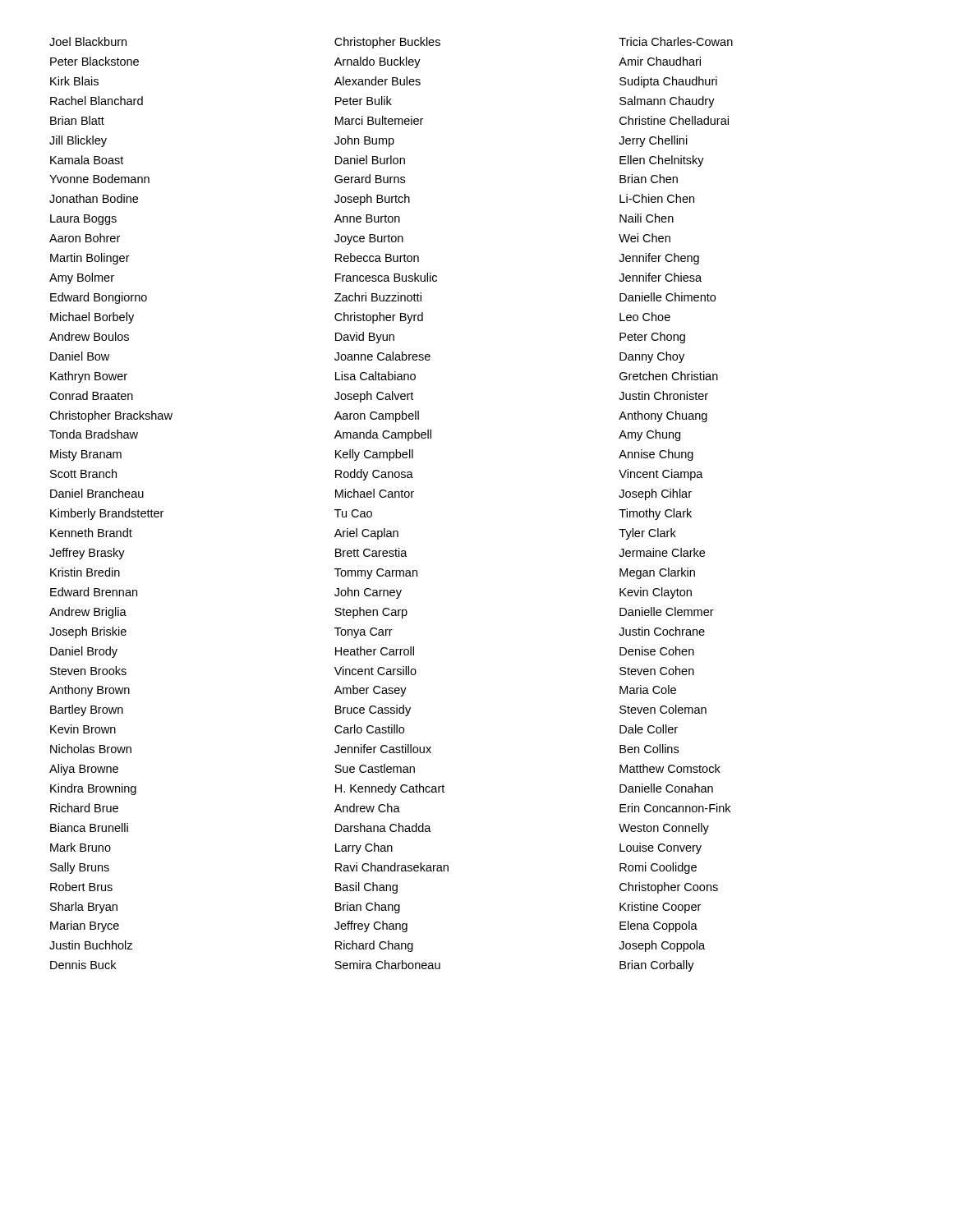The height and width of the screenshot is (1232, 953).
Task: Find the region starting "Megan Clarkin"
Action: click(x=657, y=572)
